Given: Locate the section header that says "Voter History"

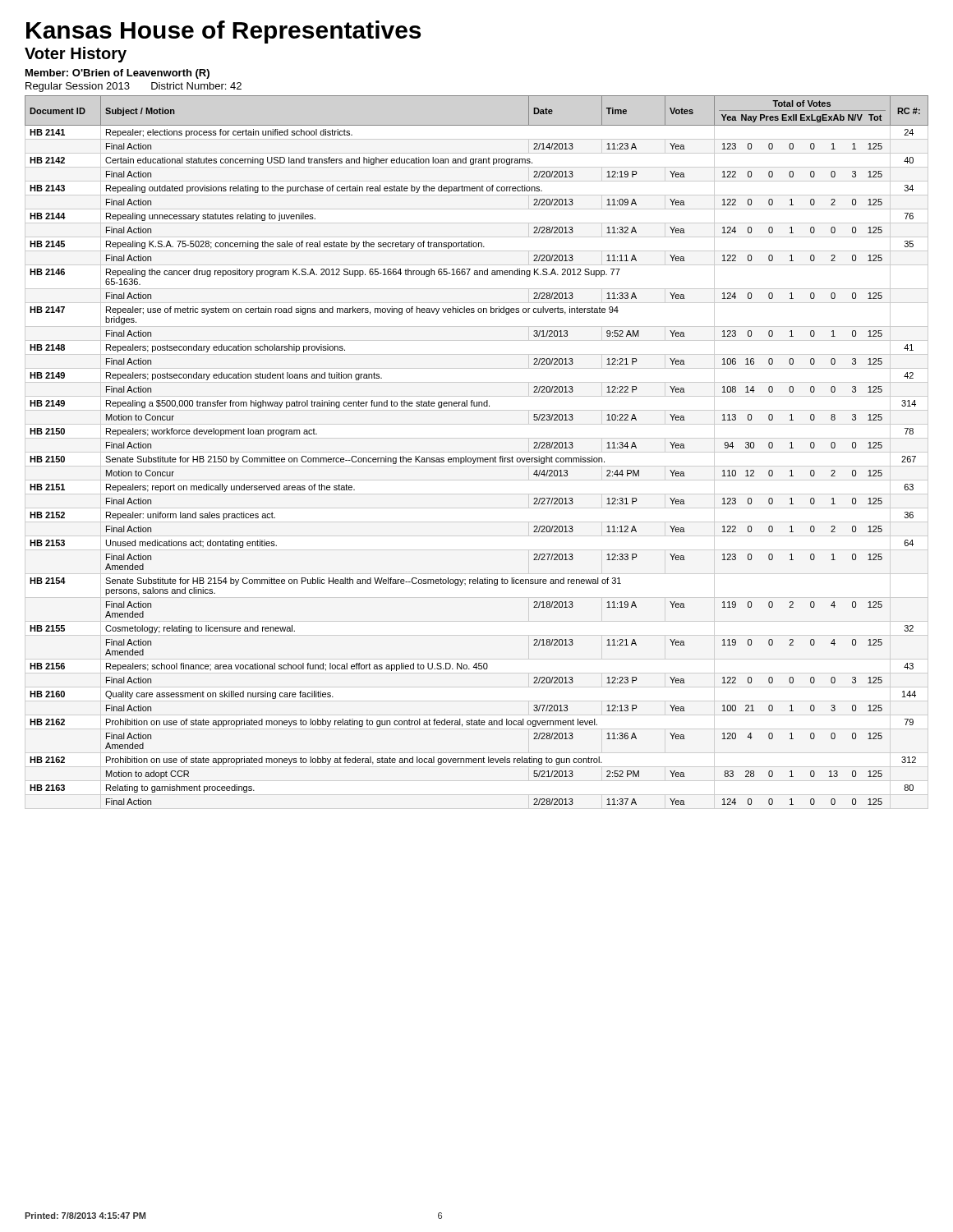Looking at the screenshot, I should click(76, 53).
